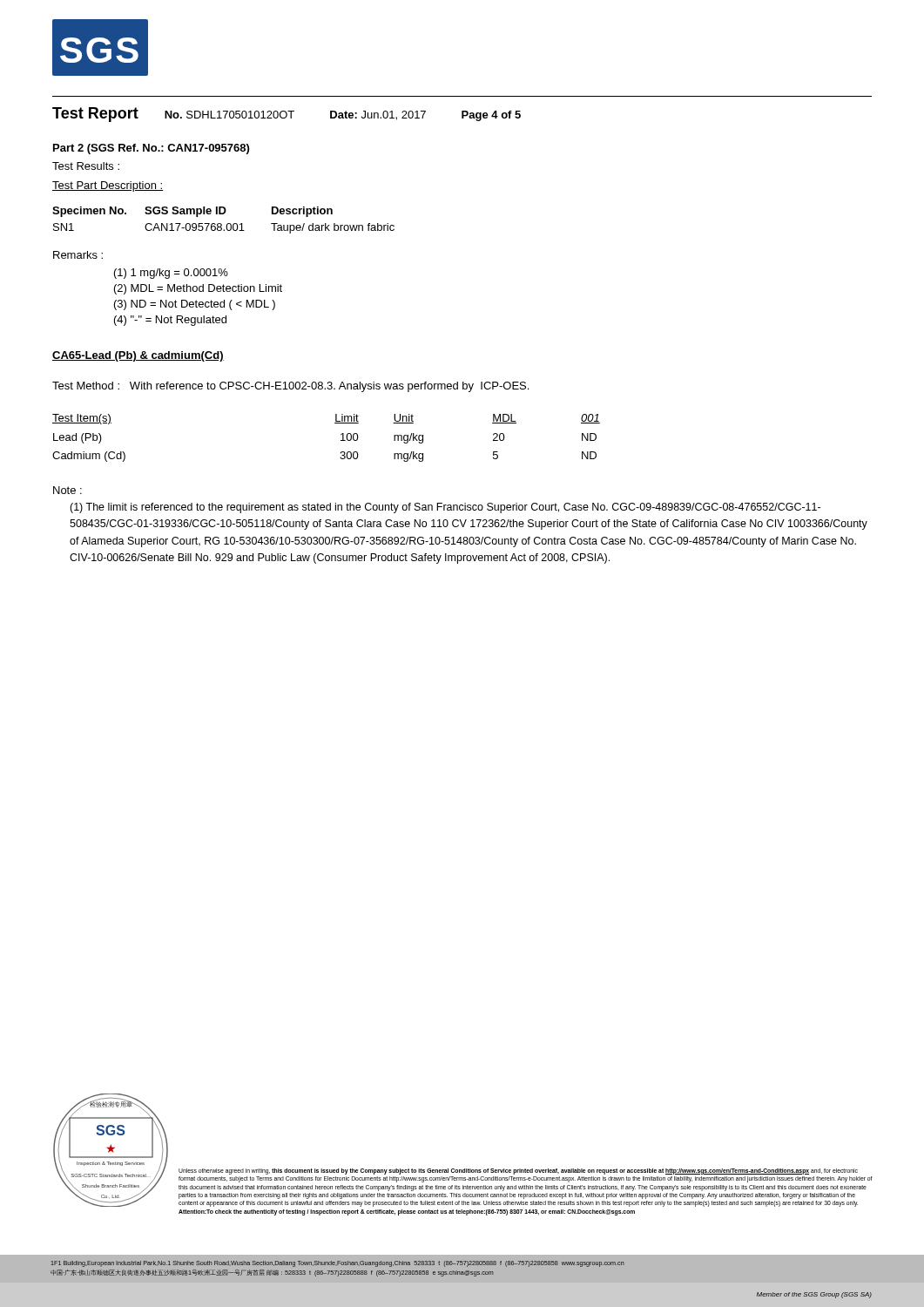924x1307 pixels.
Task: Find the text starting "(3) ND = Not"
Action: tap(194, 304)
